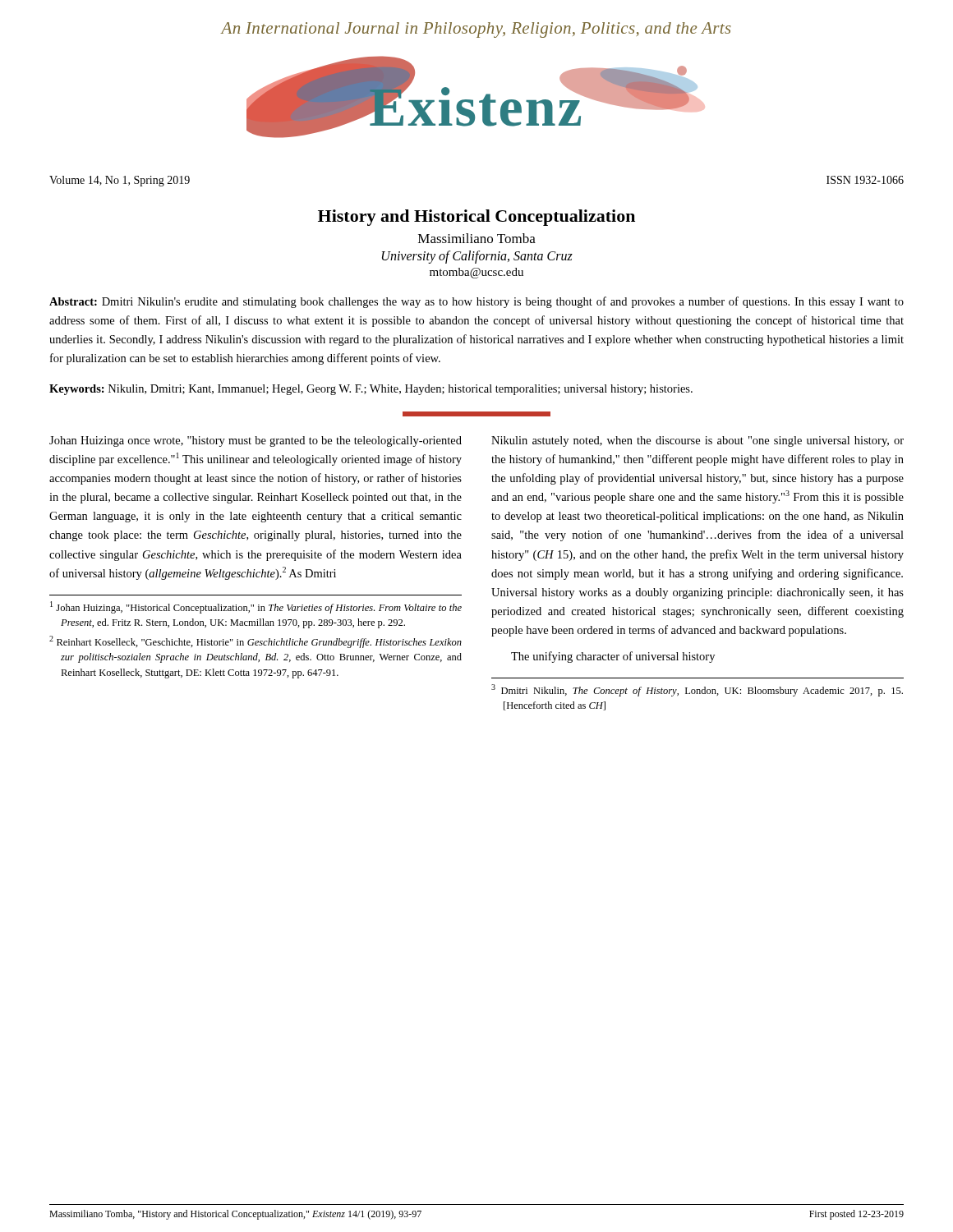Find the logo

[476, 99]
